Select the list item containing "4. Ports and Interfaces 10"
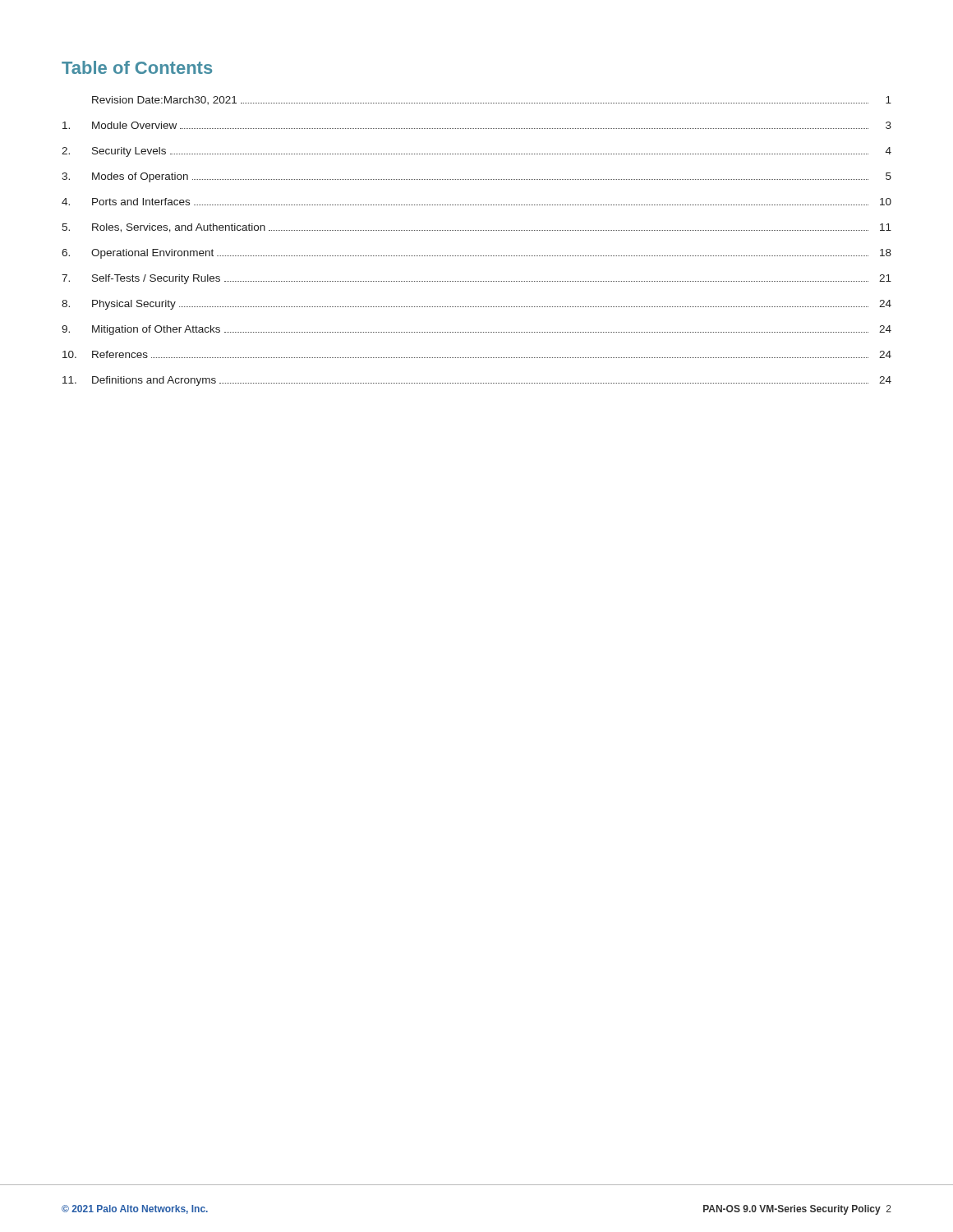Viewport: 953px width, 1232px height. click(x=476, y=202)
